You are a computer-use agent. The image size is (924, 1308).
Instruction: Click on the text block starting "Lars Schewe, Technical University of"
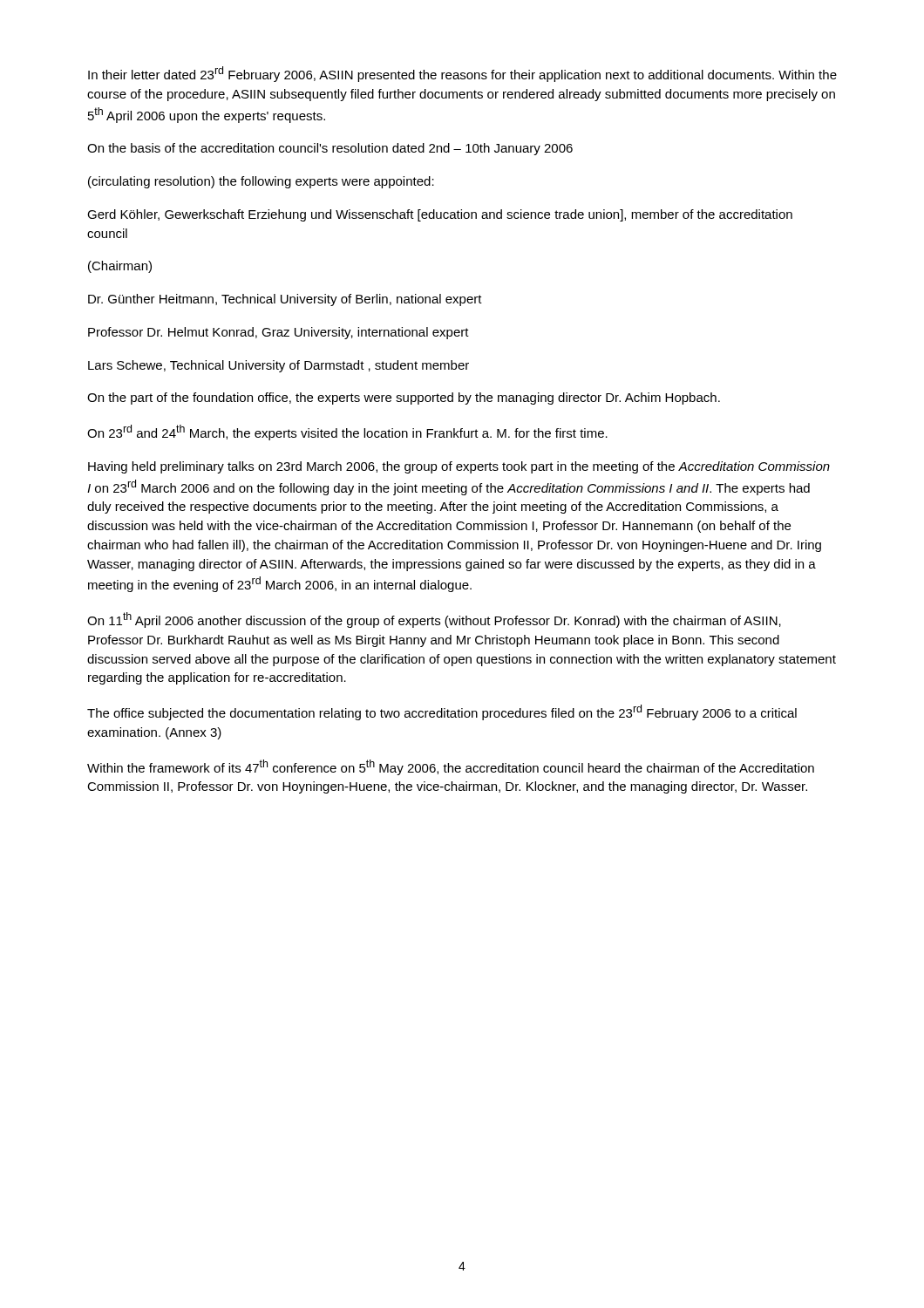[278, 364]
